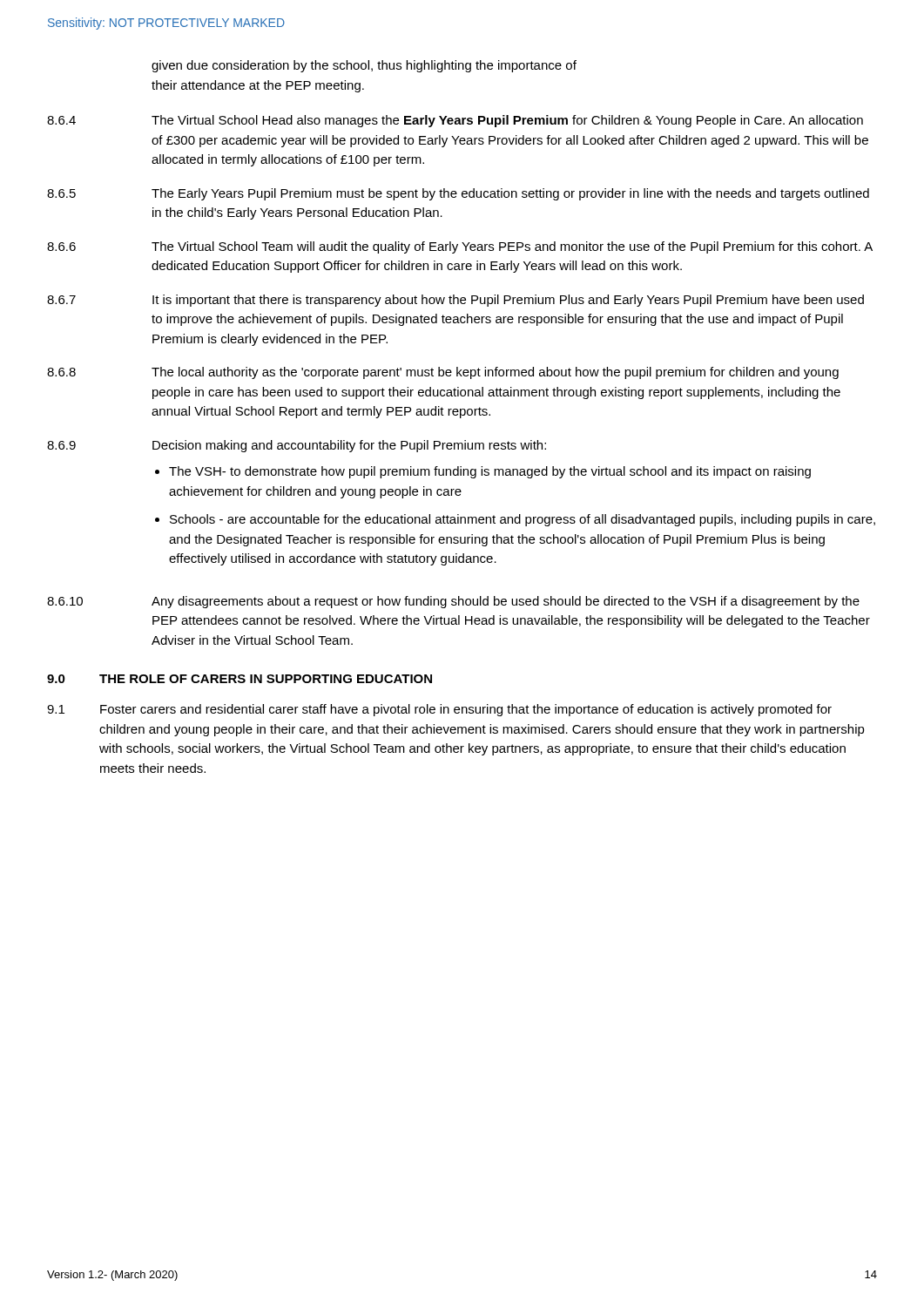
Task: Click on the section header containing "9.0 THE ROLE"
Action: click(x=240, y=678)
